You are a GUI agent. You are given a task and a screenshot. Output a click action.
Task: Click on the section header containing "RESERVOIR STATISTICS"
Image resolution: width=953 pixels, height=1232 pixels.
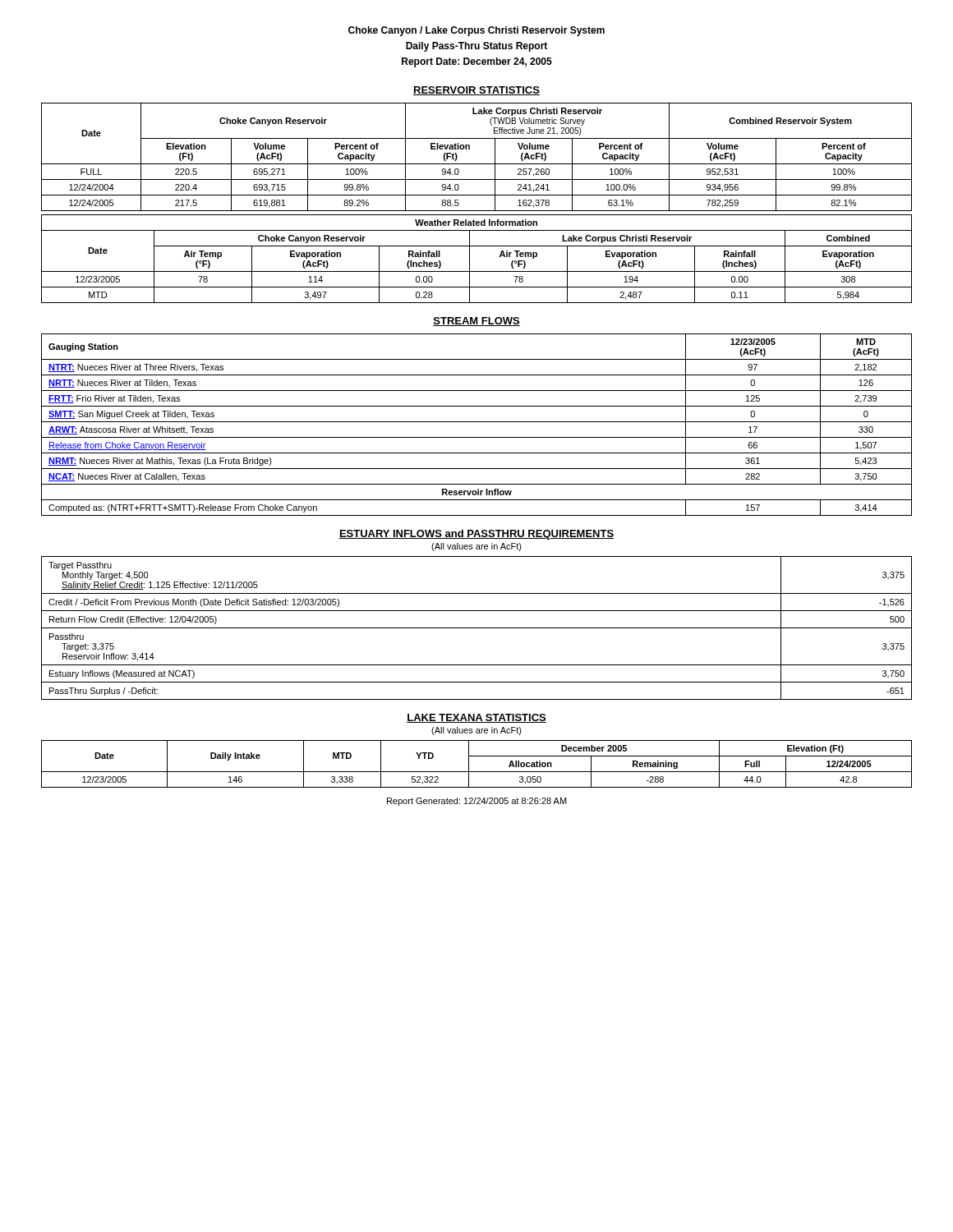click(476, 90)
